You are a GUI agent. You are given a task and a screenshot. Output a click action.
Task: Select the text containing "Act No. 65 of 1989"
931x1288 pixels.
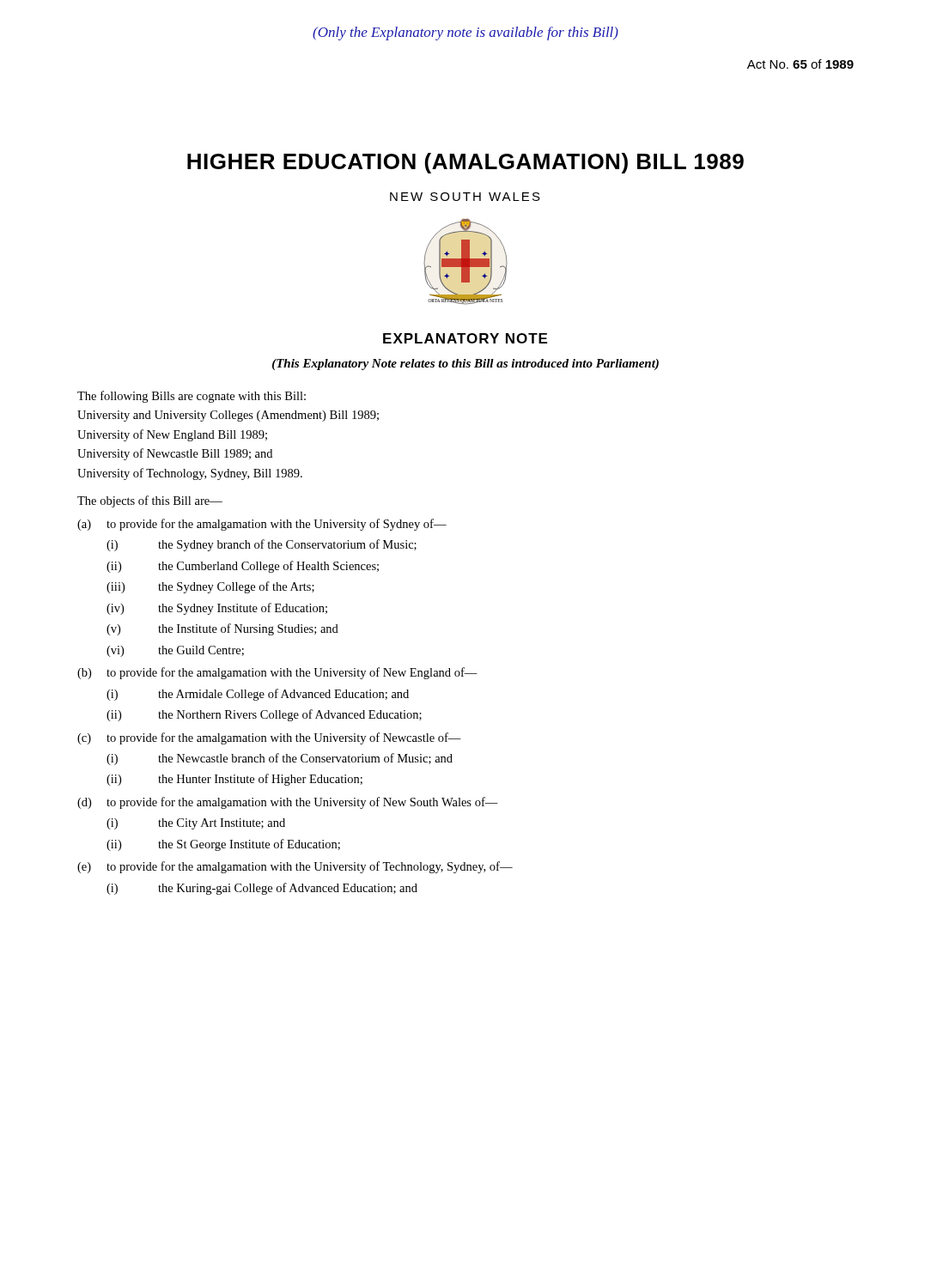800,64
